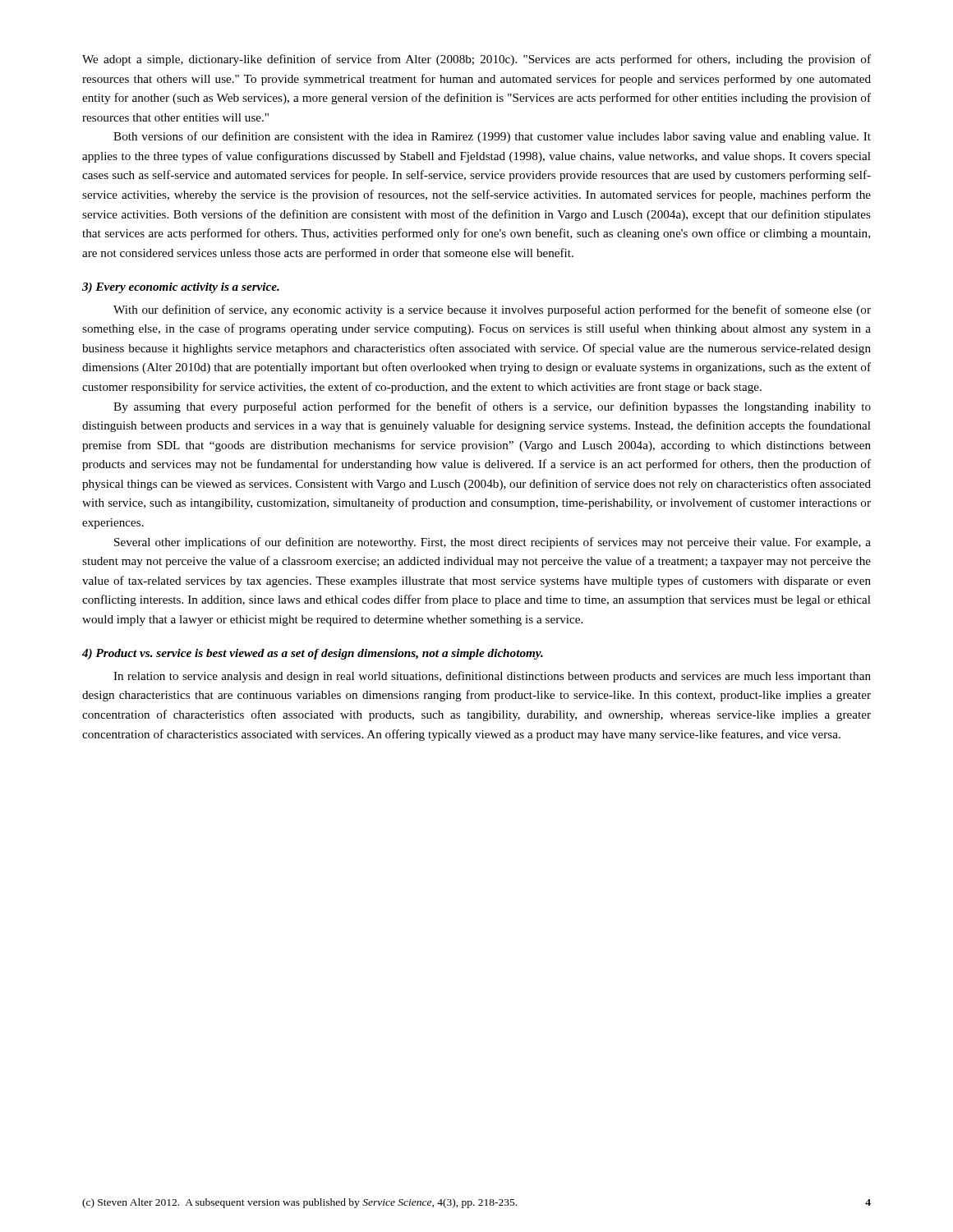Navigate to the element starting "In relation to service analysis and design in"

[x=476, y=705]
